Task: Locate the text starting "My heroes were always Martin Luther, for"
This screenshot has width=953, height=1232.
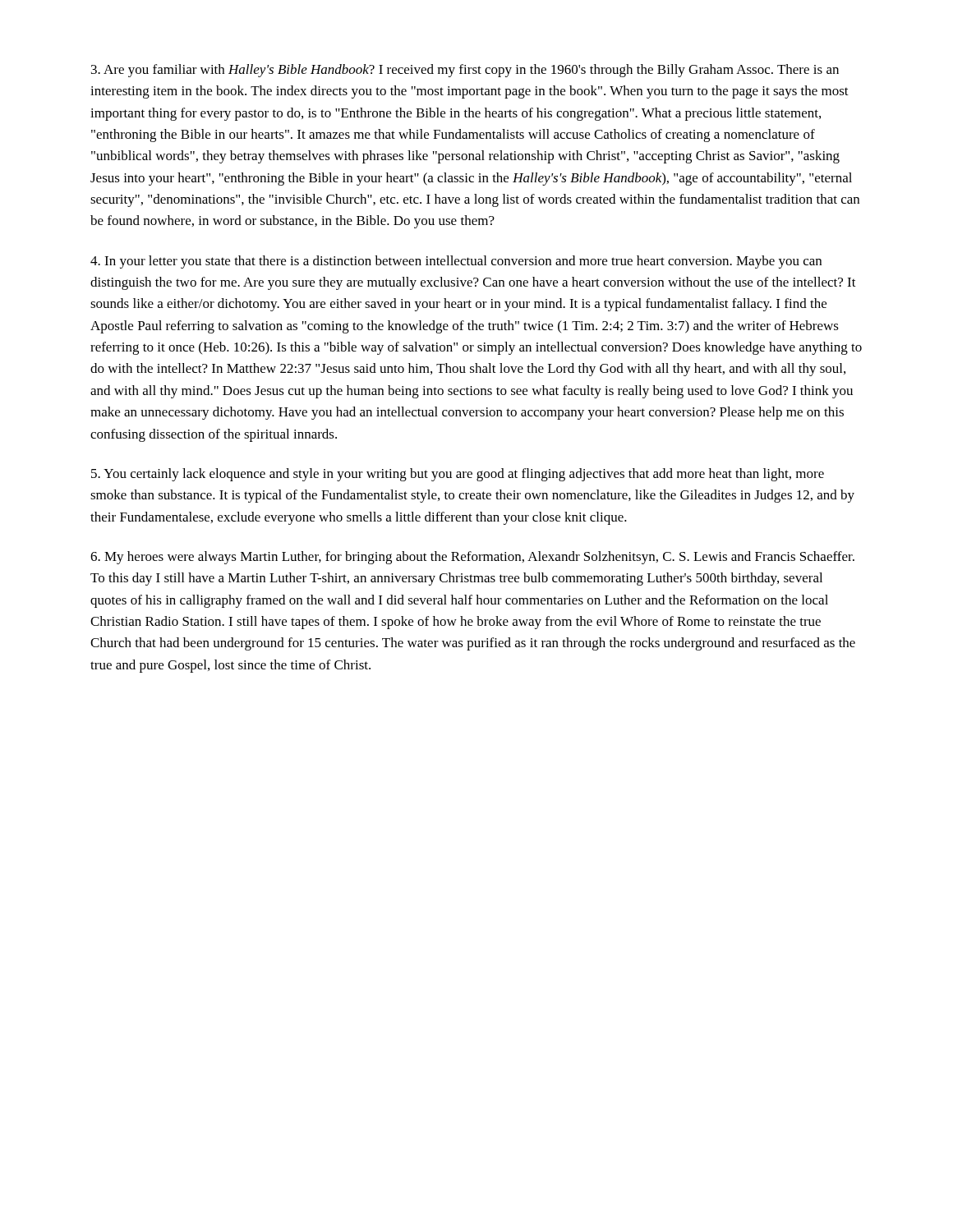Action: click(x=473, y=610)
